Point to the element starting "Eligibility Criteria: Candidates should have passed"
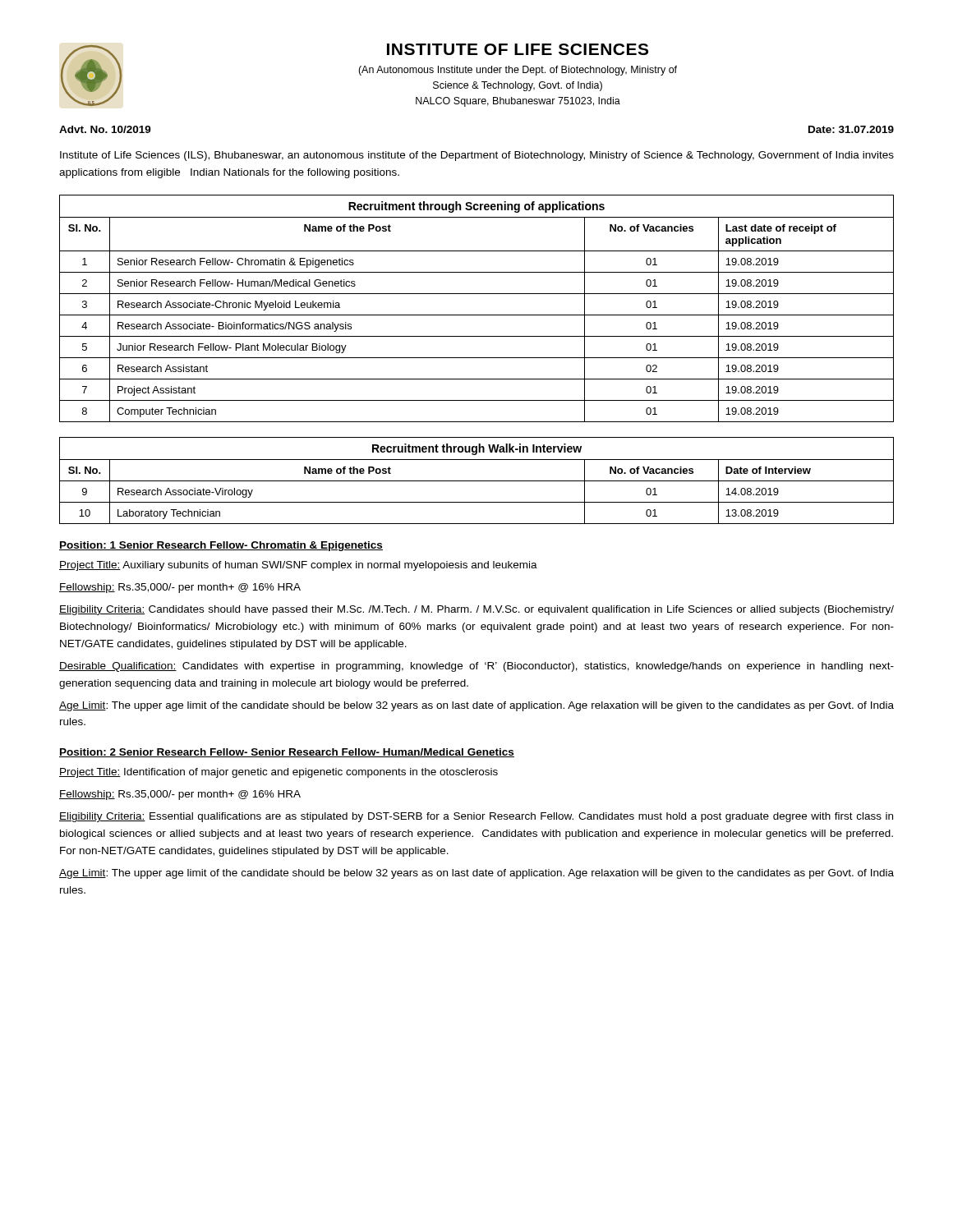Image resolution: width=953 pixels, height=1232 pixels. coord(476,626)
